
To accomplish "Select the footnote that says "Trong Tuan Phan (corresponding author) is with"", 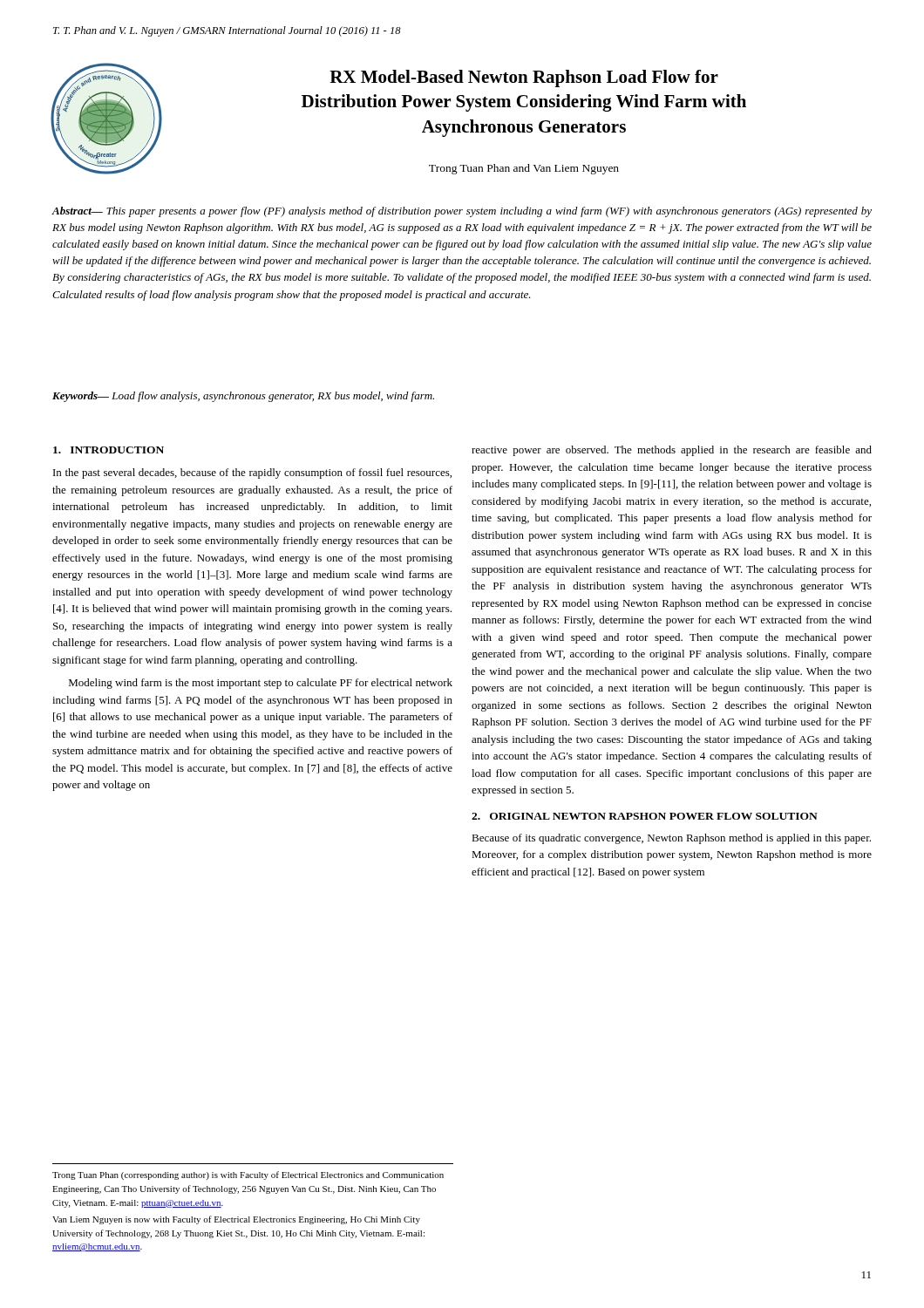I will (x=253, y=1211).
